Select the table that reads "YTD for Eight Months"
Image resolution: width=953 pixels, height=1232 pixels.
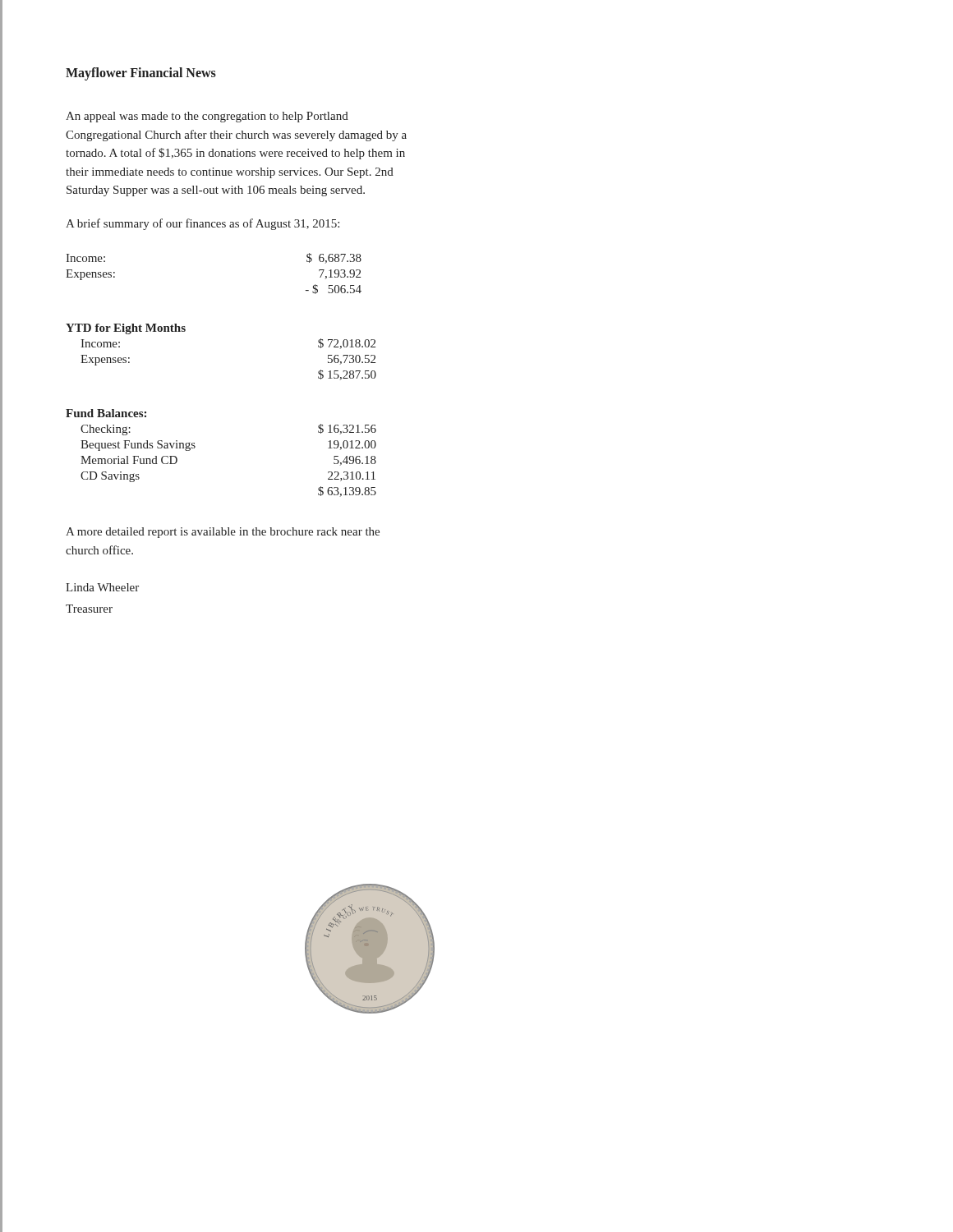[476, 352]
